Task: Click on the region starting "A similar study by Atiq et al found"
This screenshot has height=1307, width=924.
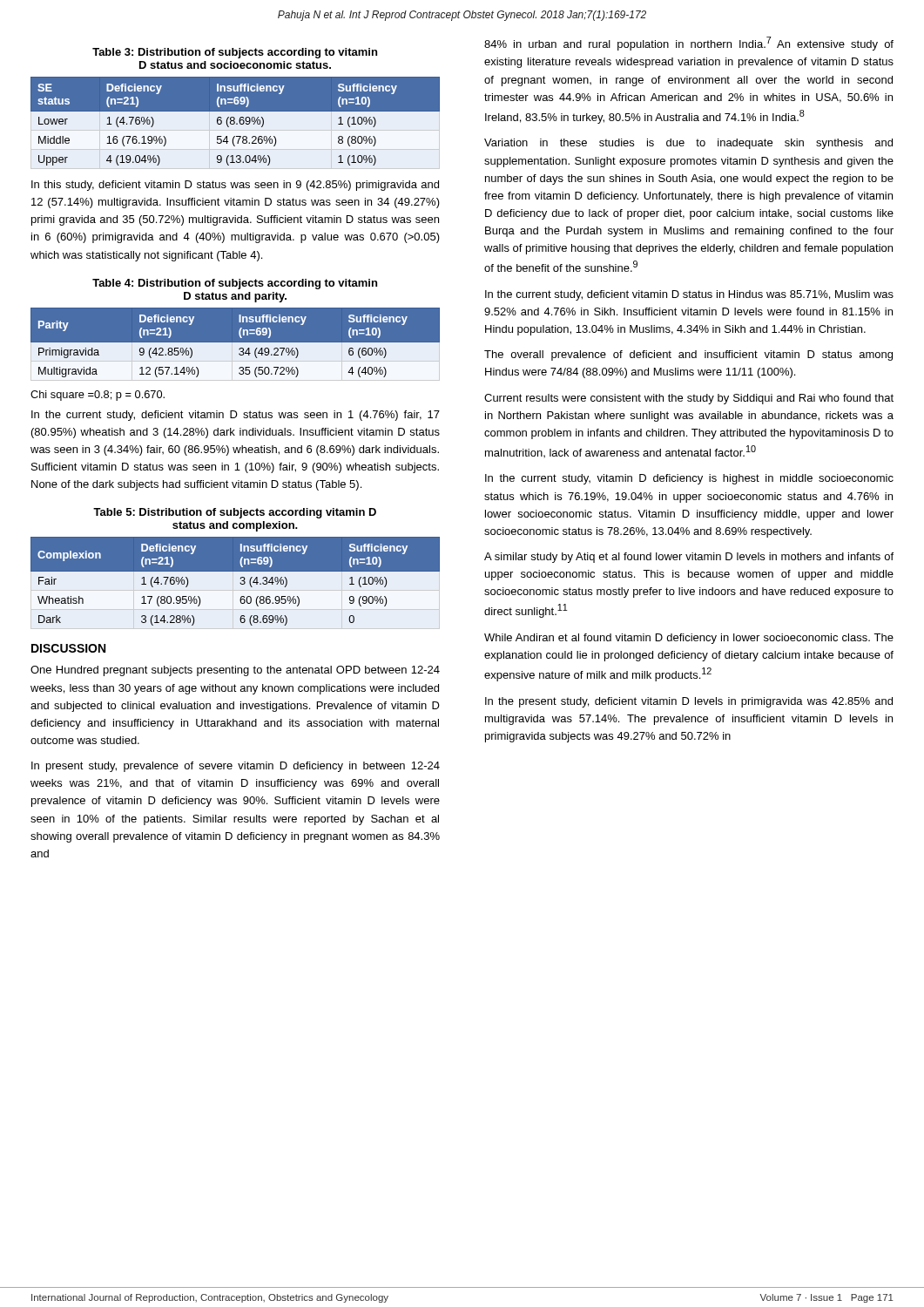Action: click(x=689, y=584)
